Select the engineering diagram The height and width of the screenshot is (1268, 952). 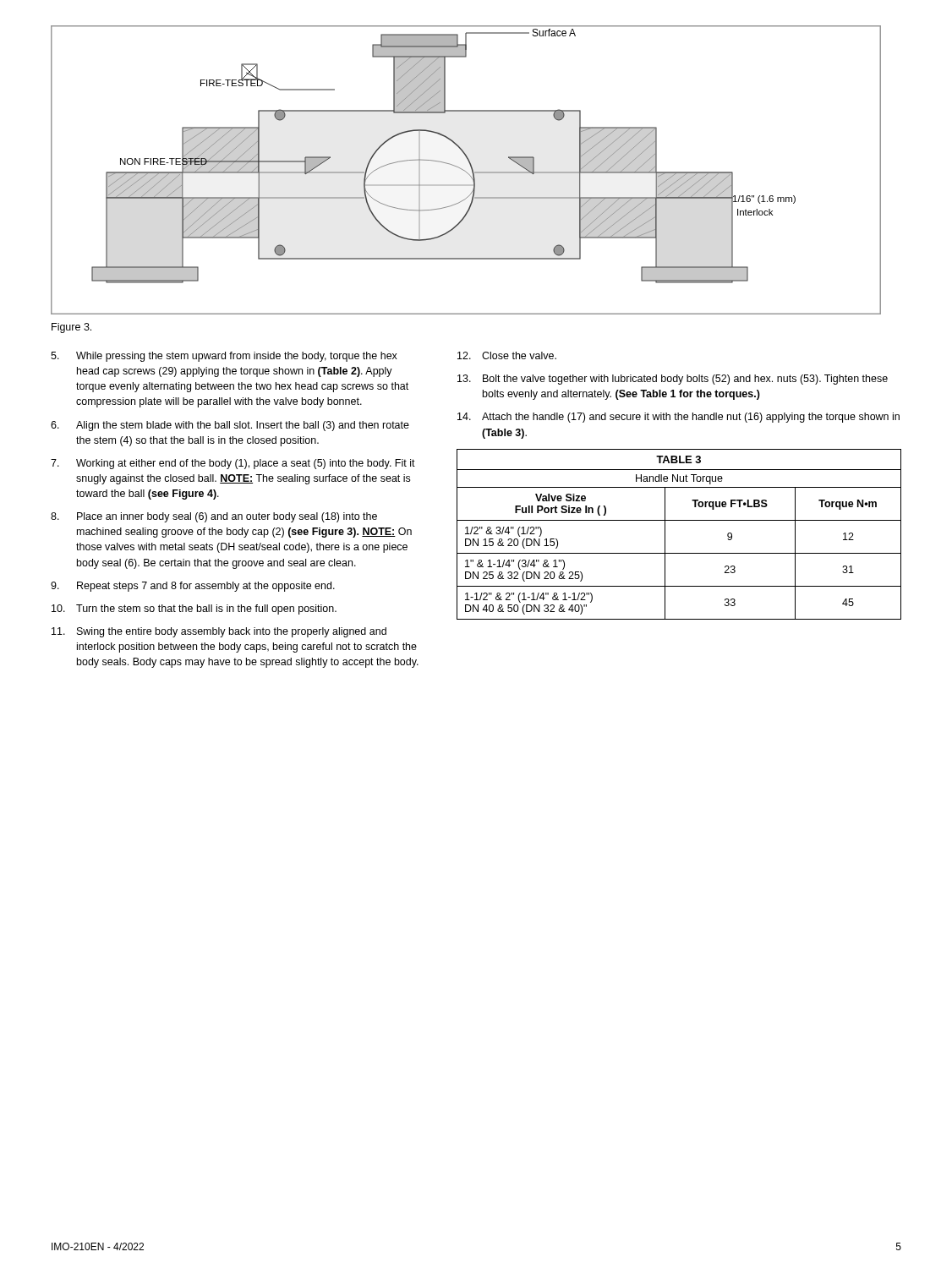point(476,170)
